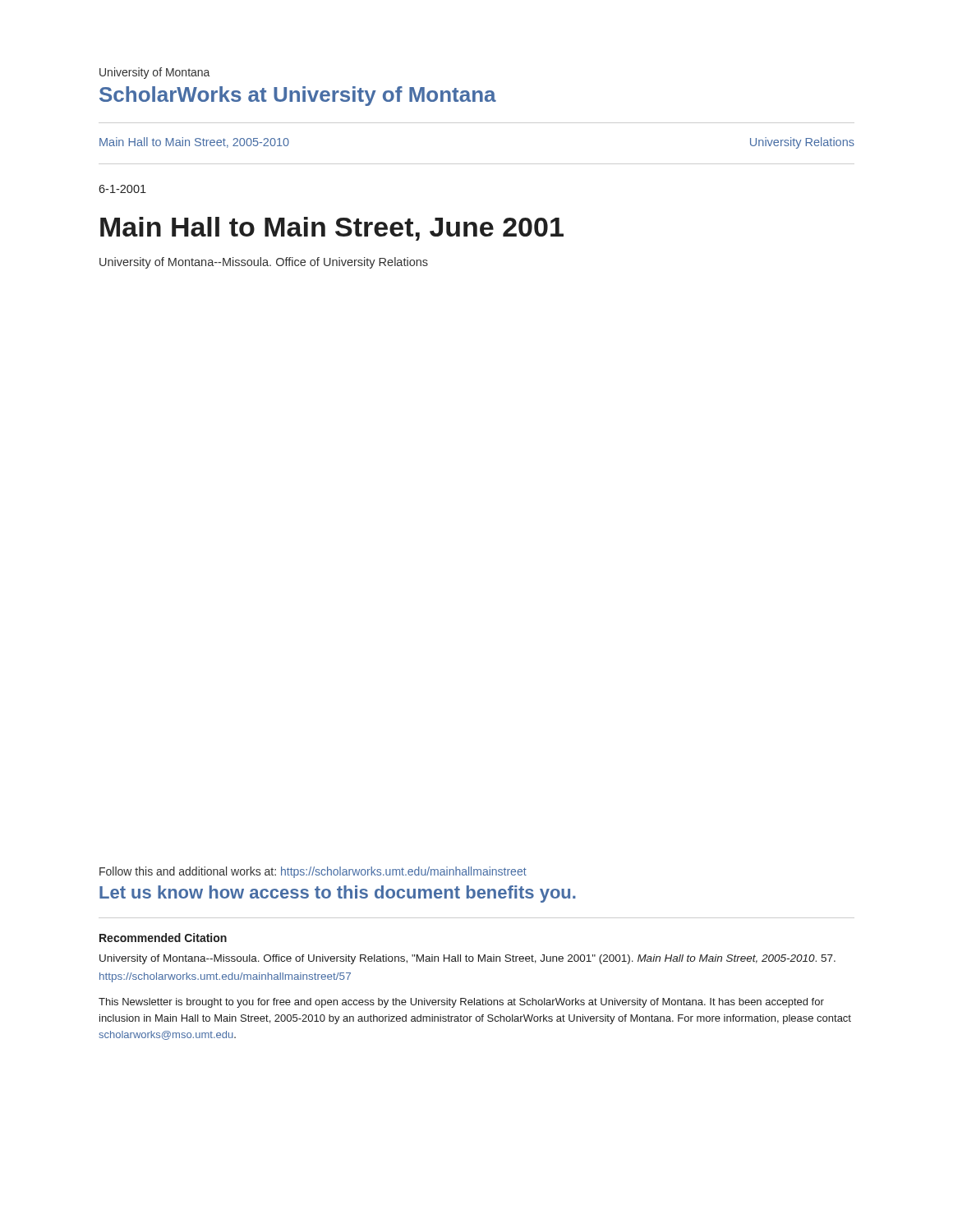This screenshot has height=1232, width=953.
Task: Find the text starting "Follow this and additional works at: https://scholarworks.umt.edu/mainhallmainstreet"
Action: (312, 871)
